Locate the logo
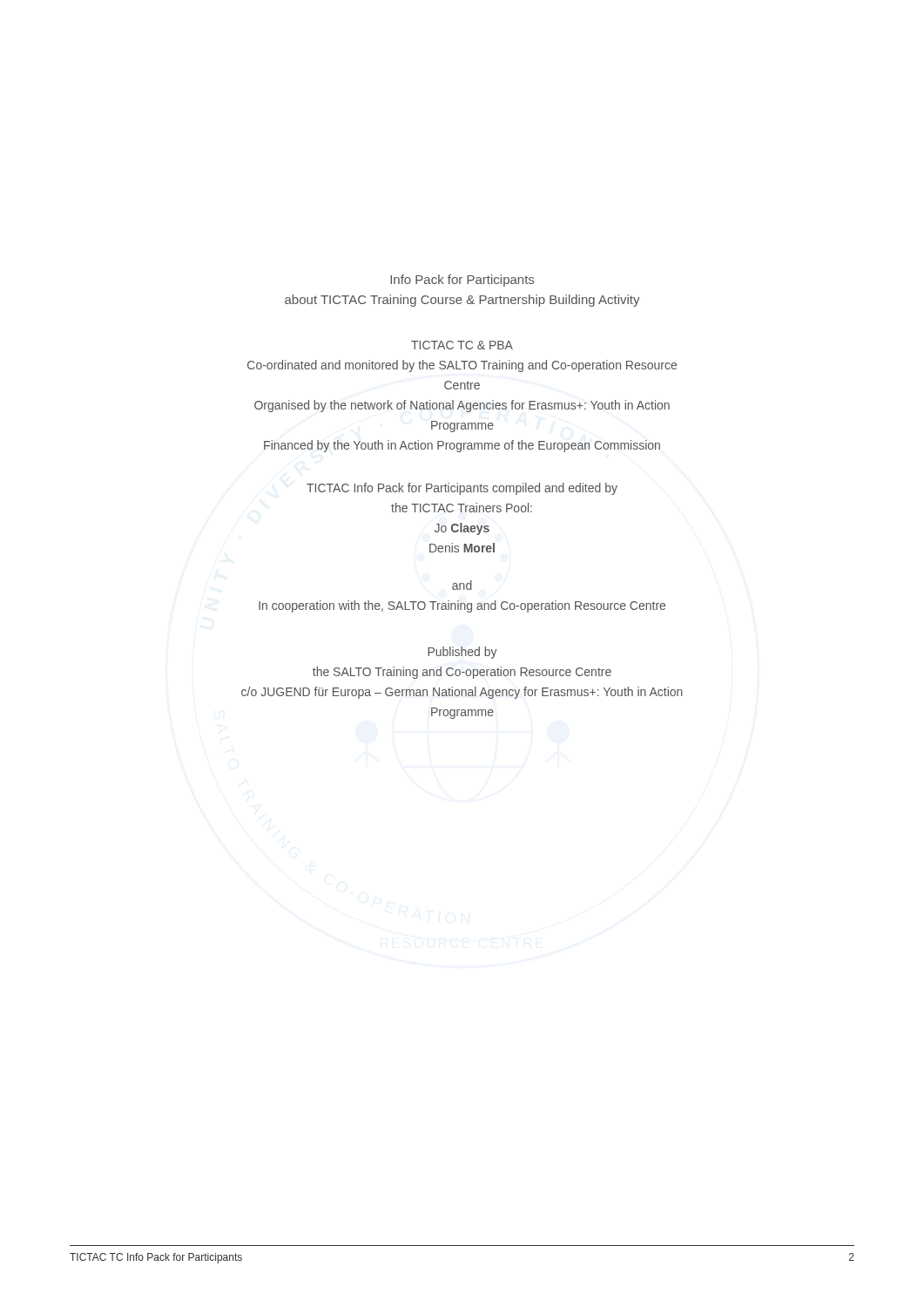Image resolution: width=924 pixels, height=1307 pixels. coord(462,671)
